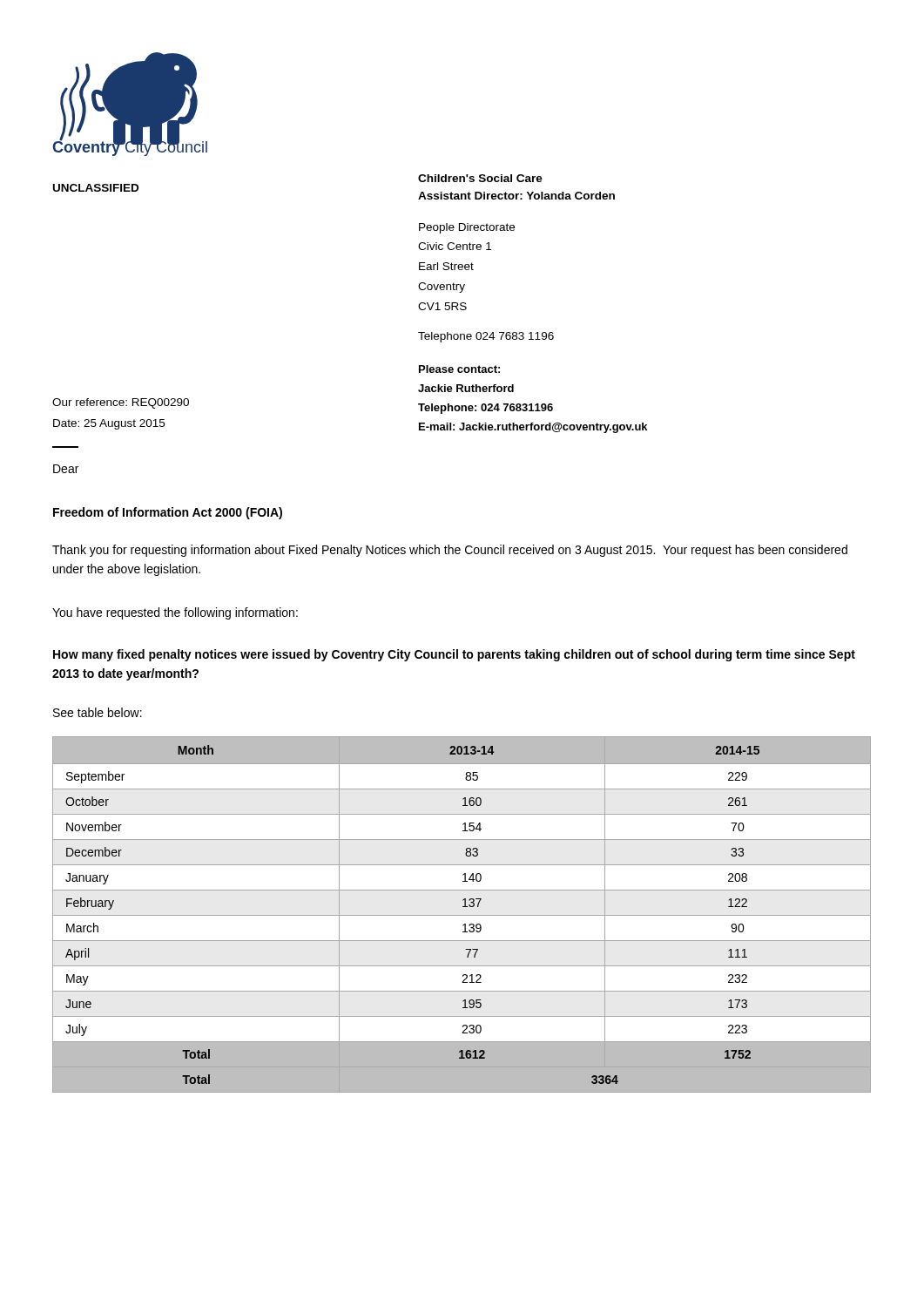Locate the logo

click(x=218, y=97)
